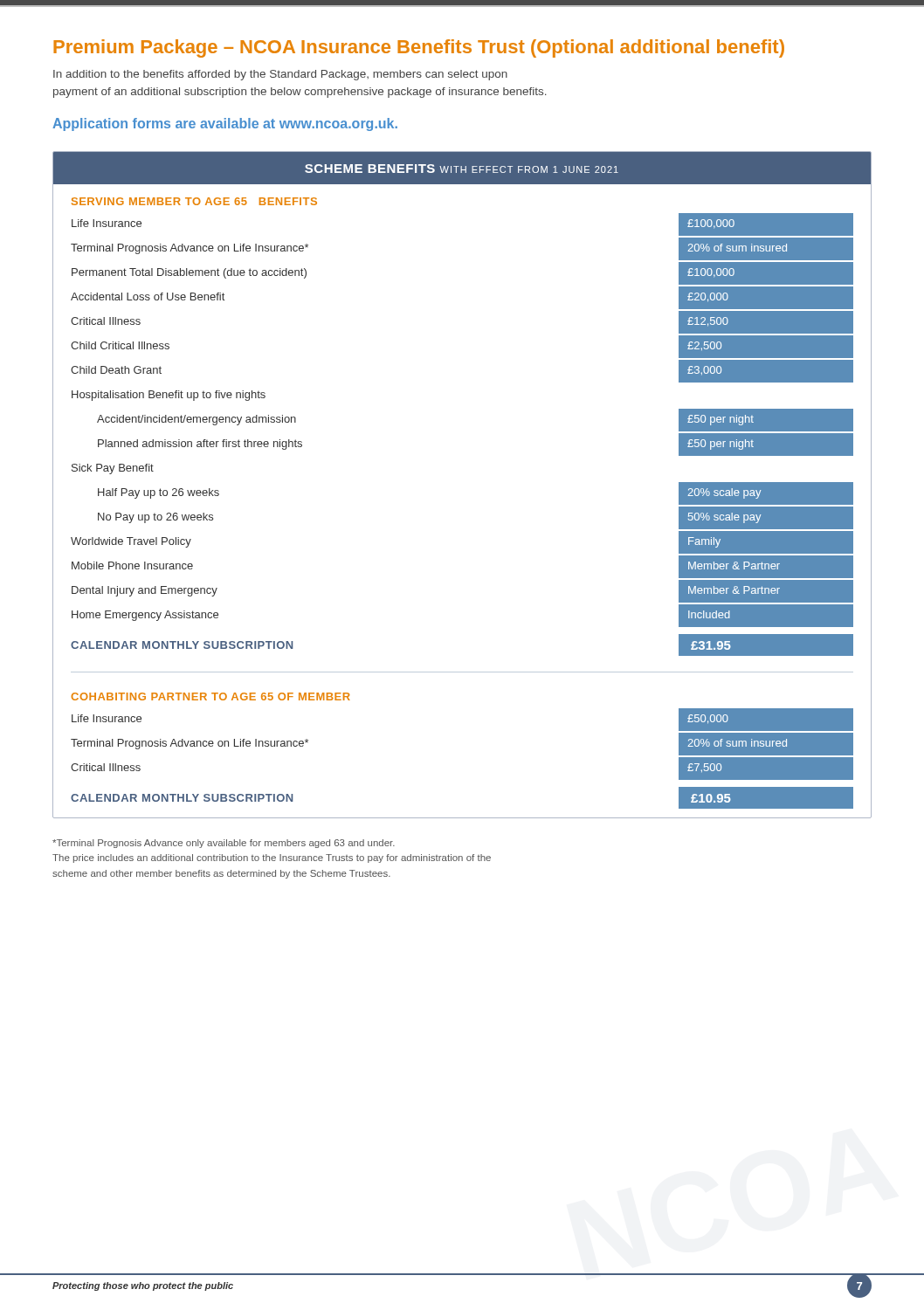Locate the table with the text "SCHEME BENEFITS WITH EFFECT"
Viewport: 924px width, 1310px height.
pyautogui.click(x=462, y=485)
